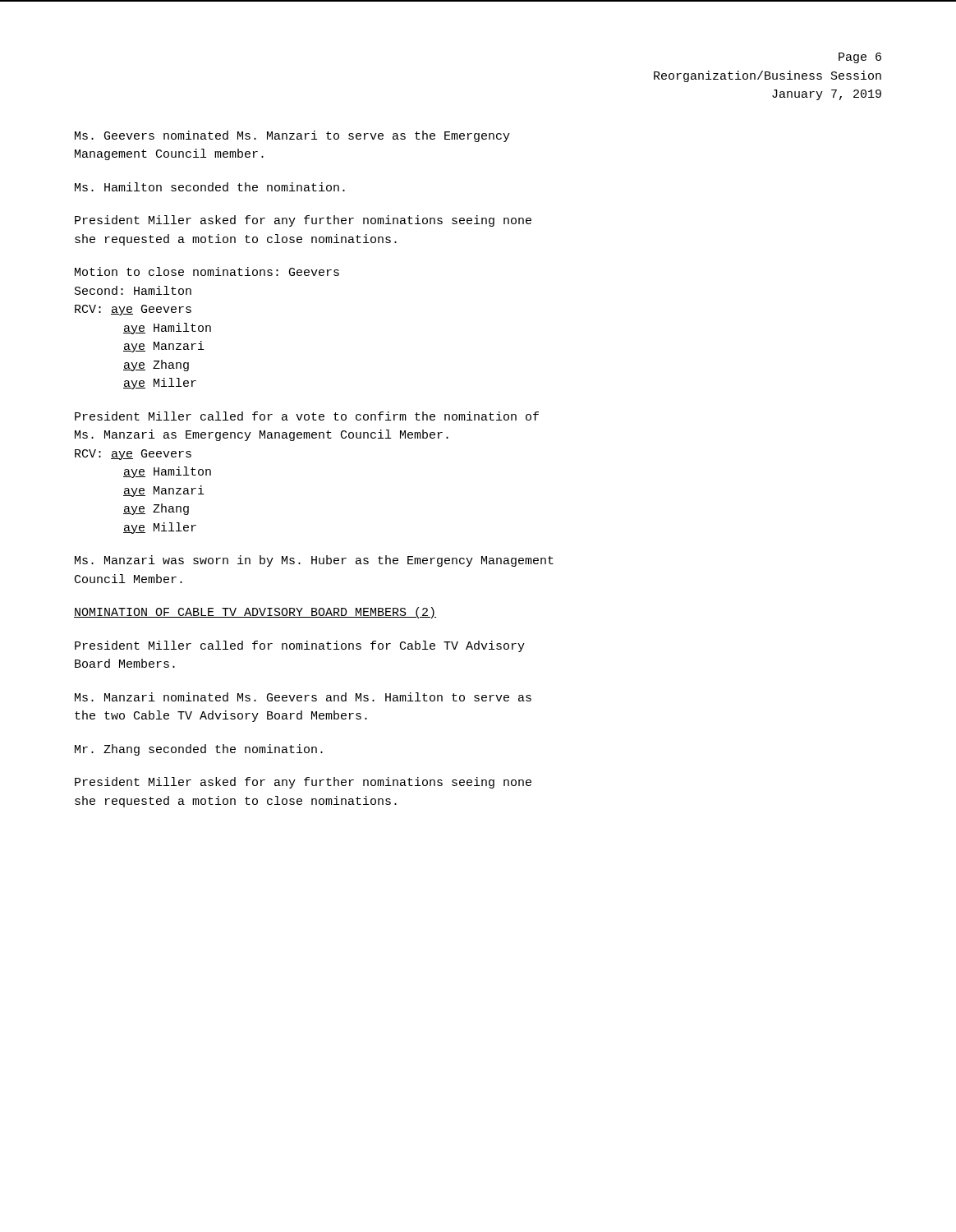Navigate to the text block starting "Motion to close nominations:"
Screen dimensions: 1232x956
click(x=207, y=329)
